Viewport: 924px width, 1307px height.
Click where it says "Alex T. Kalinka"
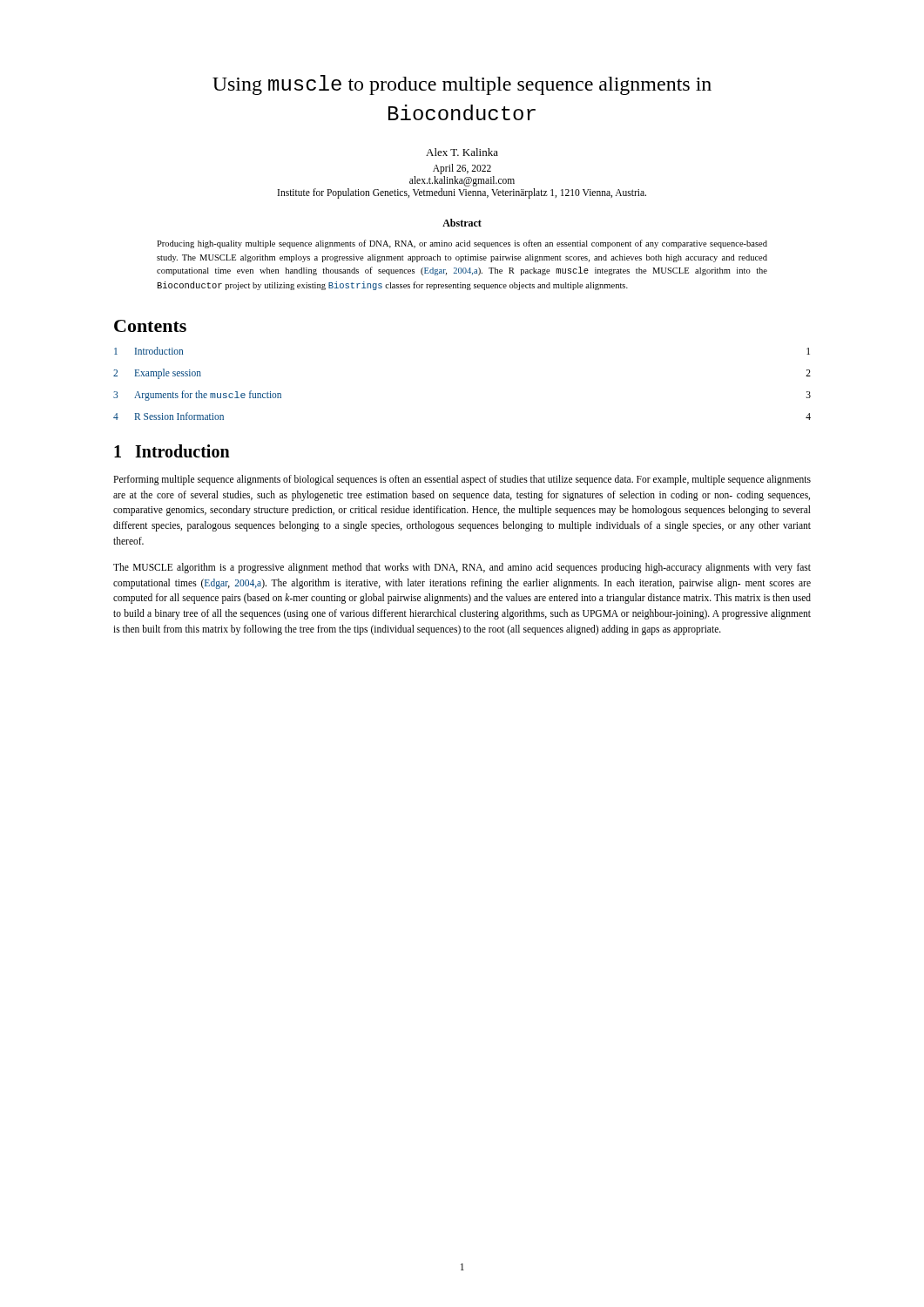coord(462,152)
